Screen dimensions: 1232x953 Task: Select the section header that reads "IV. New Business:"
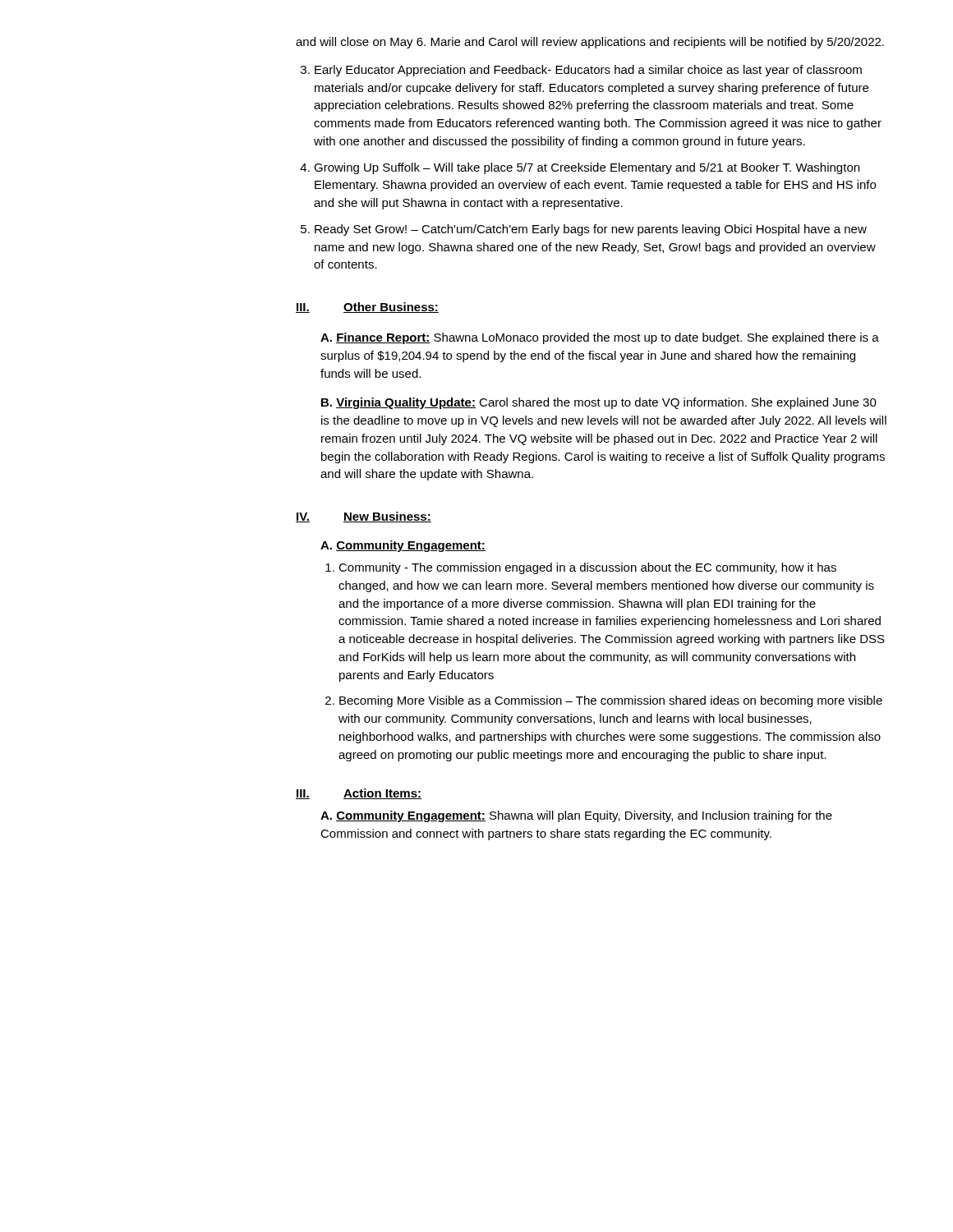pyautogui.click(x=363, y=516)
